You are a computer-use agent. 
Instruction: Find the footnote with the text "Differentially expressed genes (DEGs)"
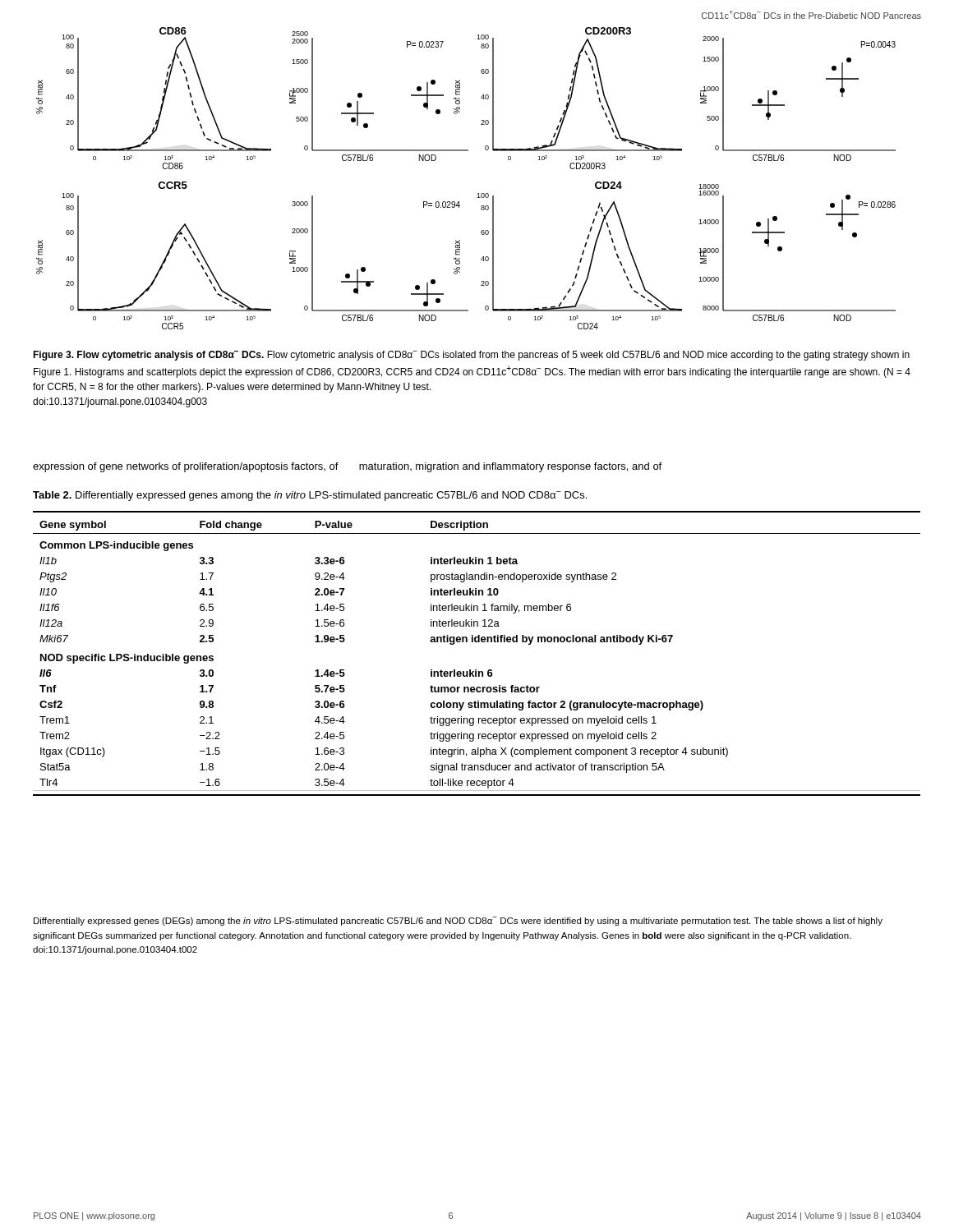pyautogui.click(x=458, y=934)
